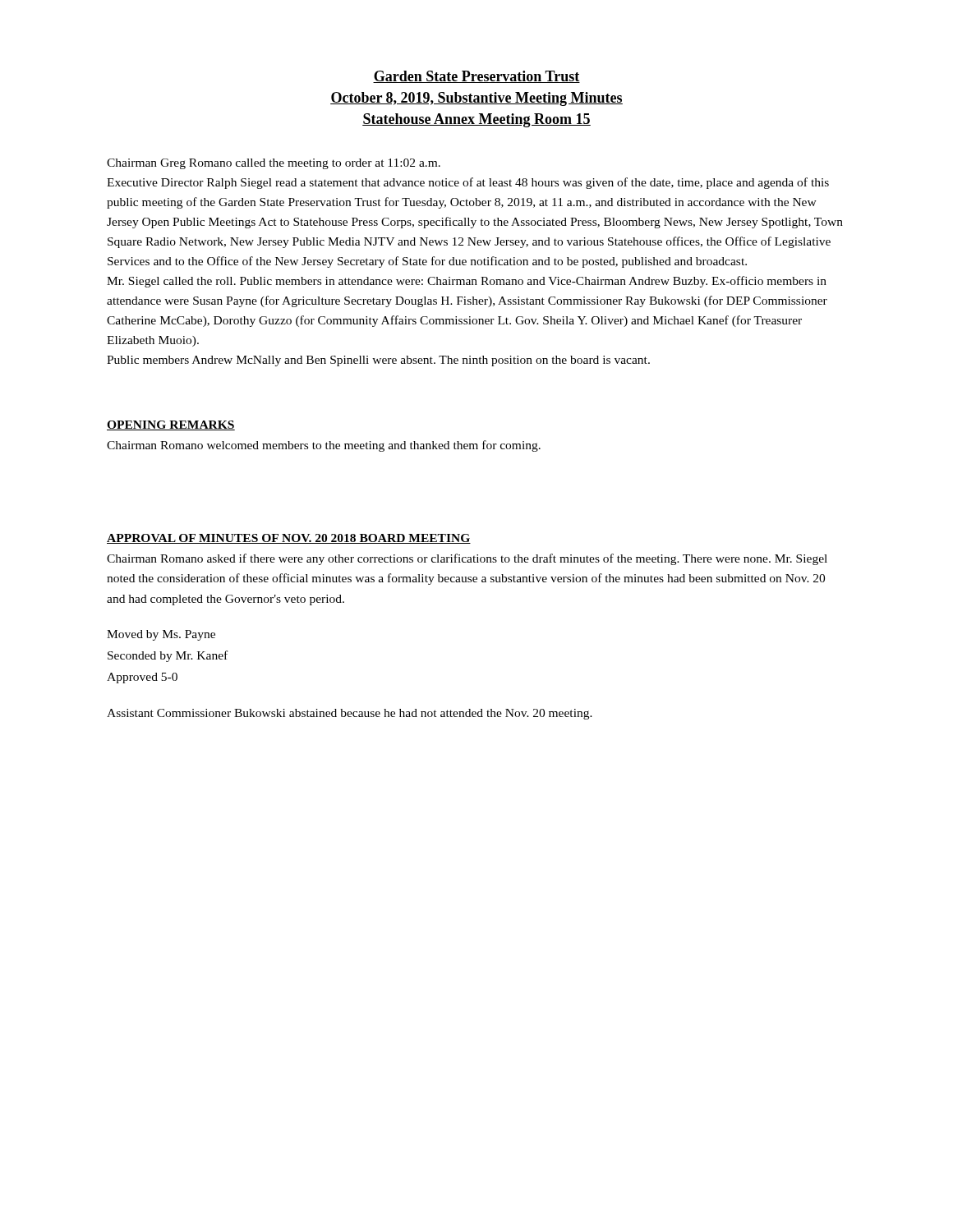Select the text block containing "Chairman Romano welcomed members"

tap(476, 445)
